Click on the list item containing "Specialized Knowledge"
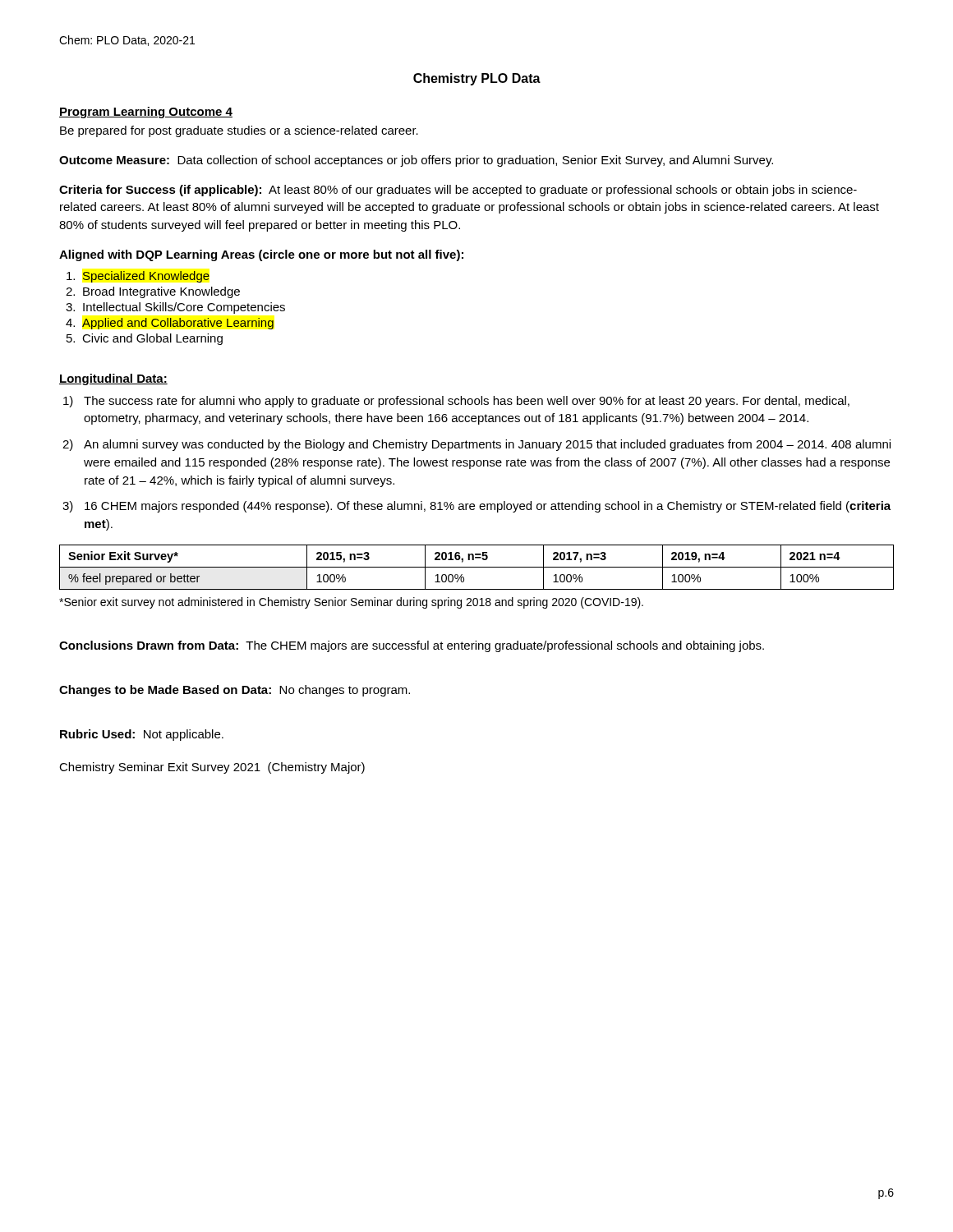The width and height of the screenshot is (953, 1232). click(138, 275)
